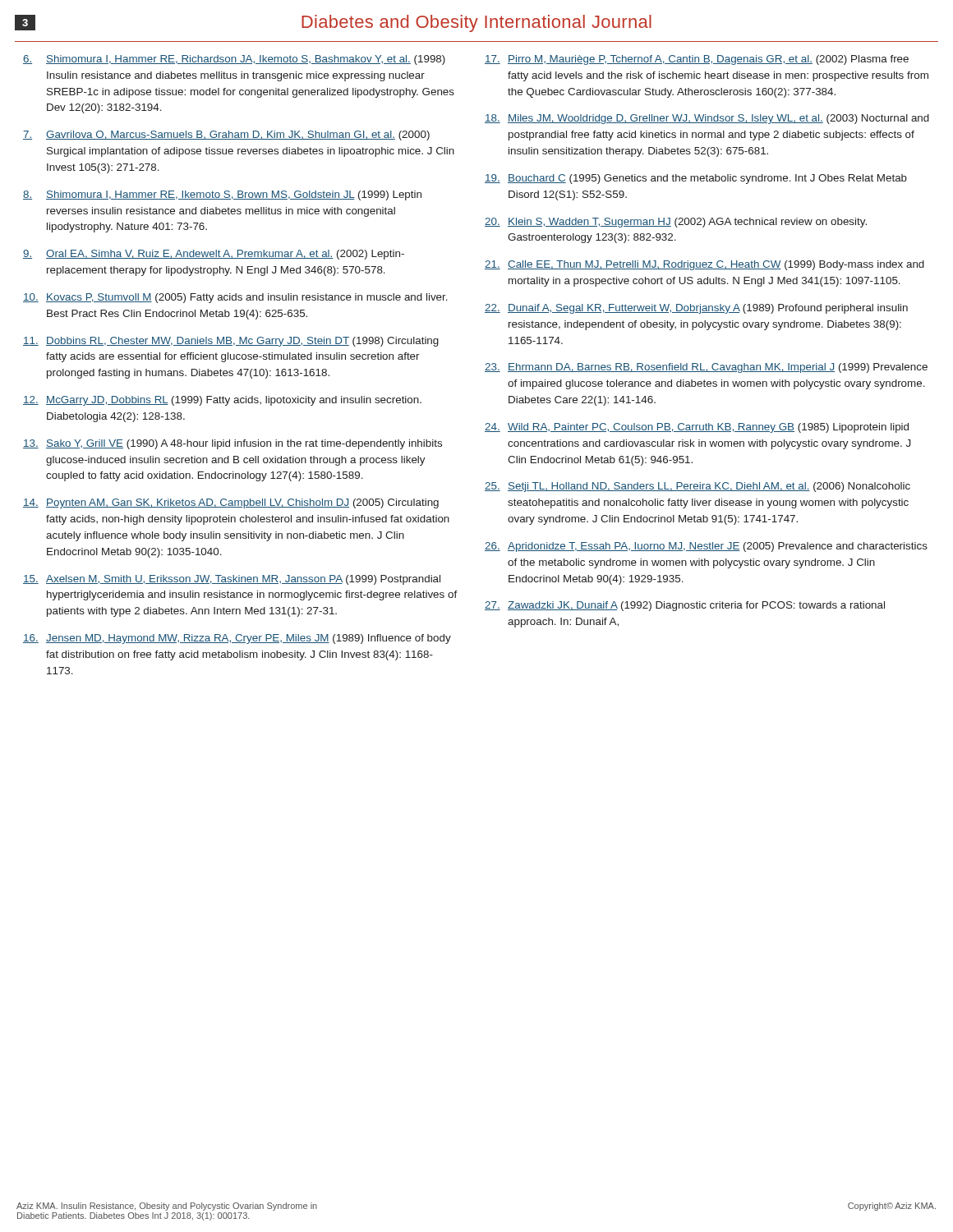Screen dimensions: 1232x953
Task: Find "Diabetes and Obesity International Journal" on this page
Action: 476,22
